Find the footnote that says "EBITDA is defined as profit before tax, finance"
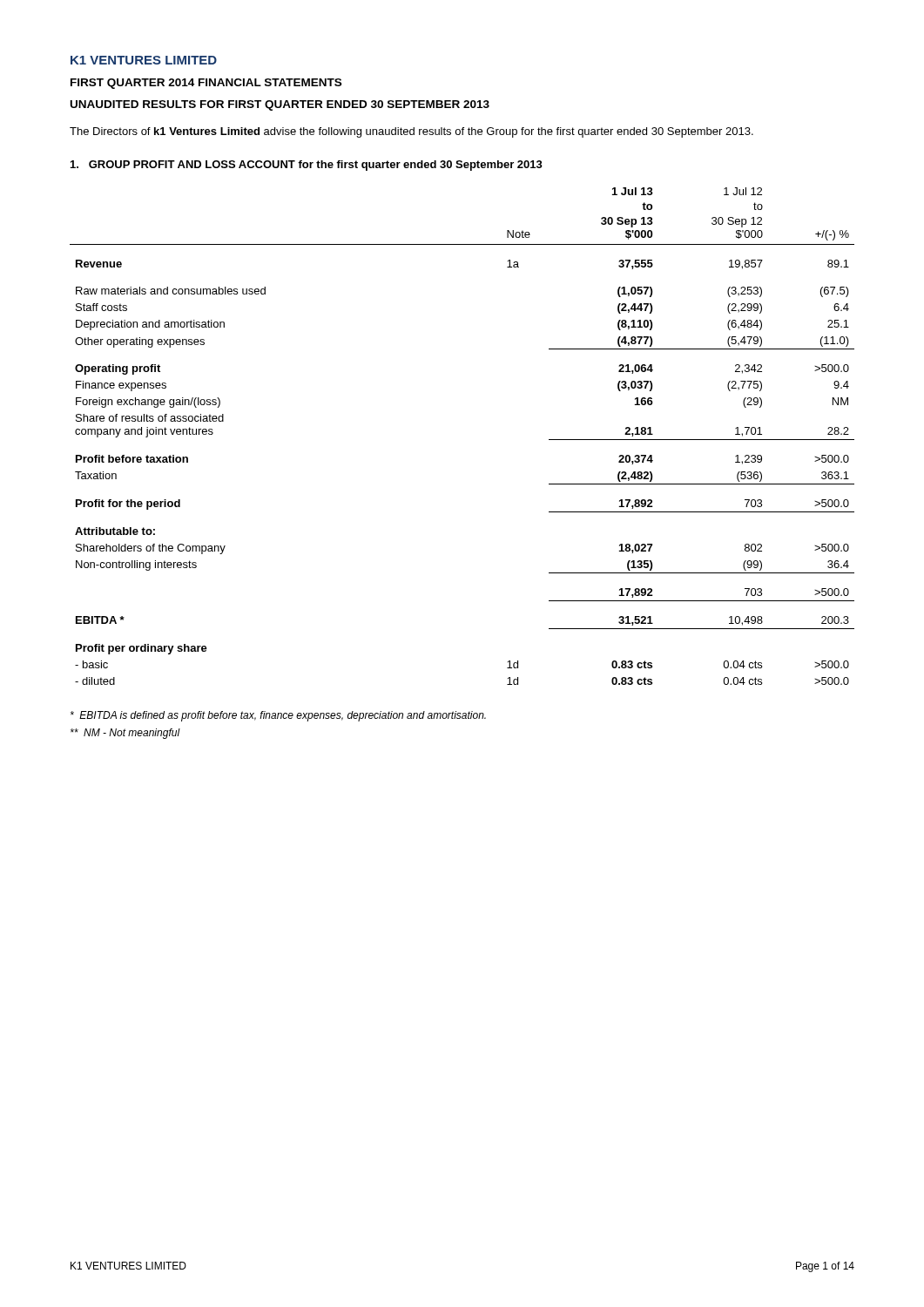Viewport: 924px width, 1307px height. click(278, 724)
